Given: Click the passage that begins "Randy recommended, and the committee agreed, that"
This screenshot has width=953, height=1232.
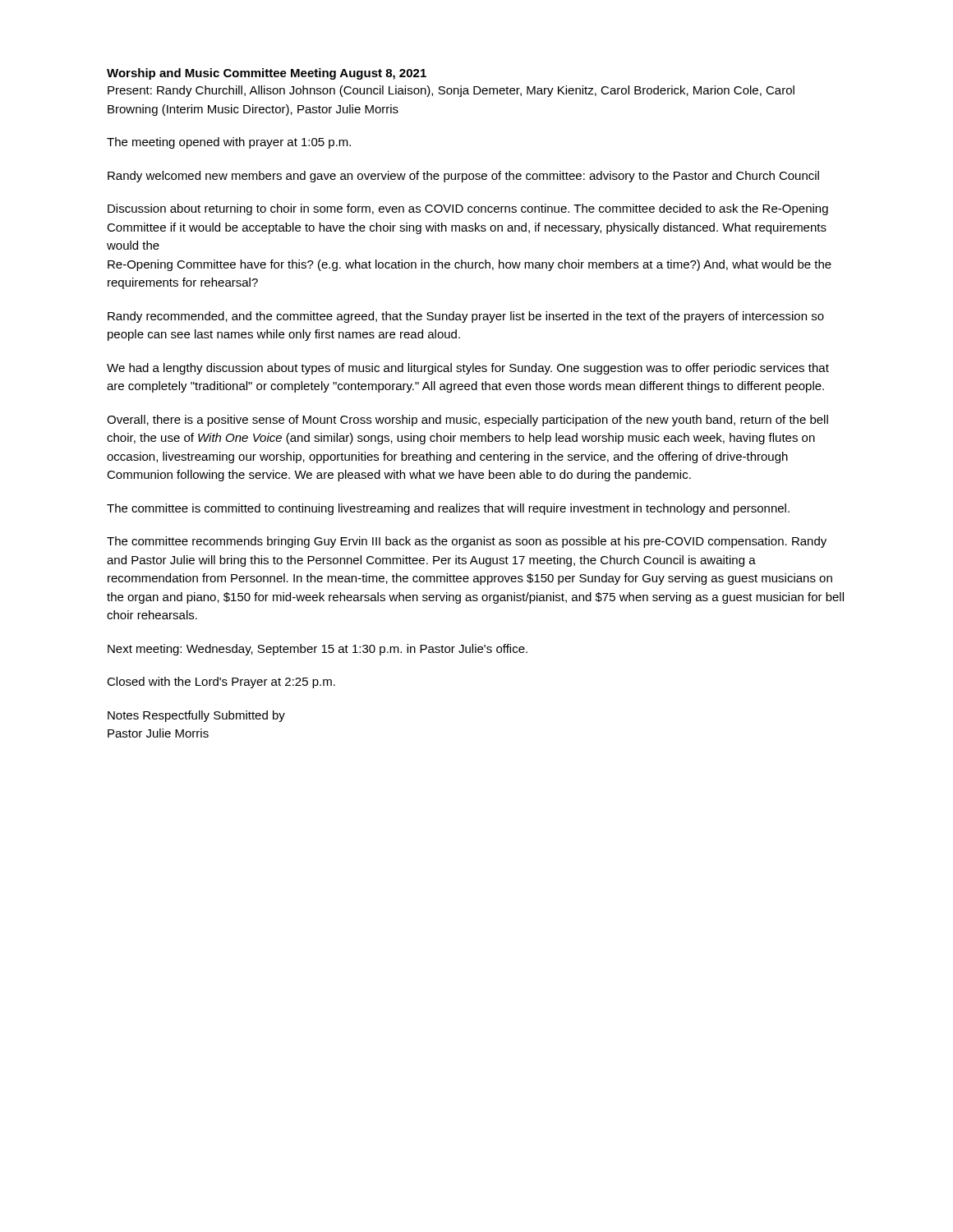Looking at the screenshot, I should (x=465, y=325).
